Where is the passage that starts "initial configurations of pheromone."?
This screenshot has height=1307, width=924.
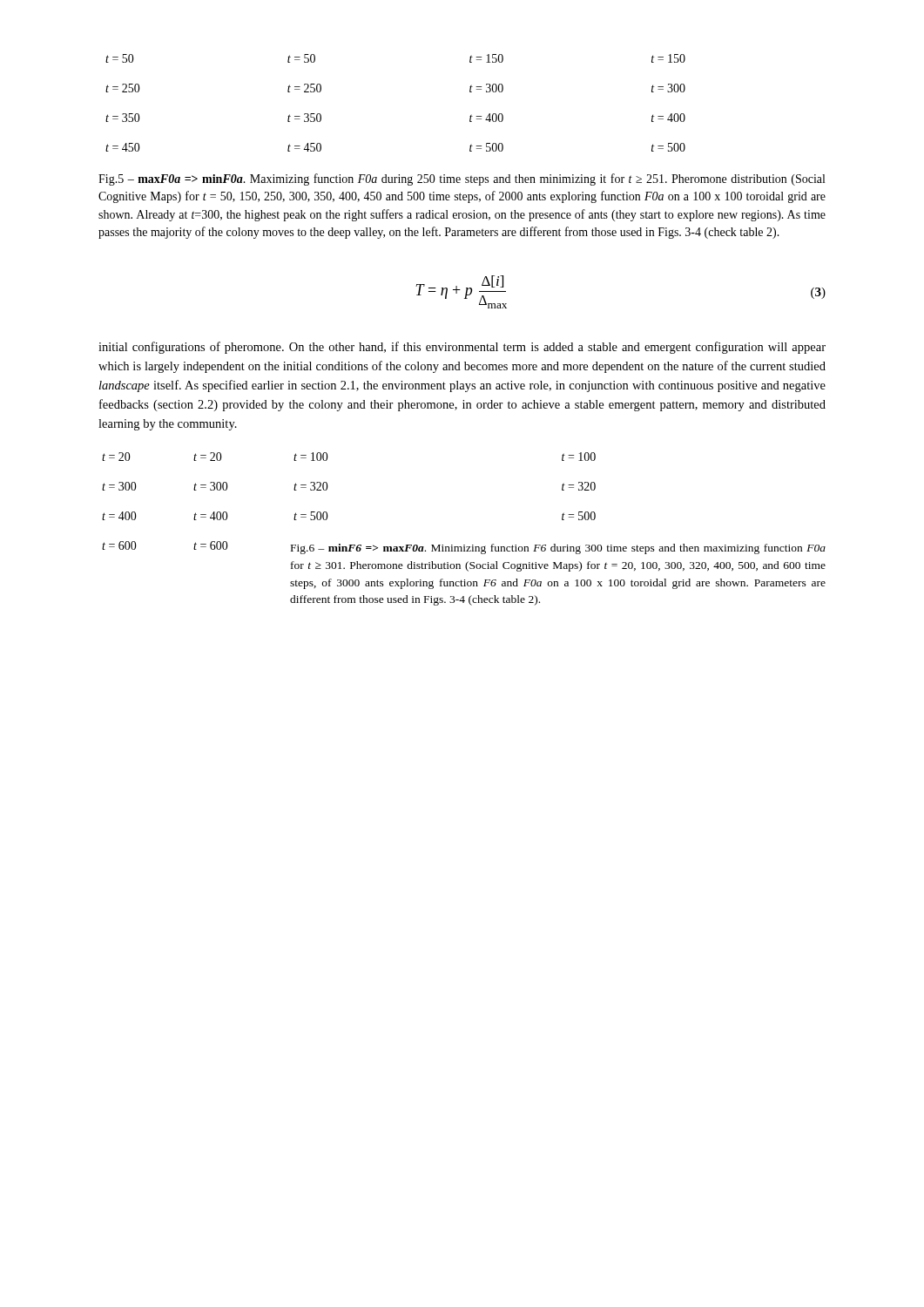pyautogui.click(x=462, y=385)
